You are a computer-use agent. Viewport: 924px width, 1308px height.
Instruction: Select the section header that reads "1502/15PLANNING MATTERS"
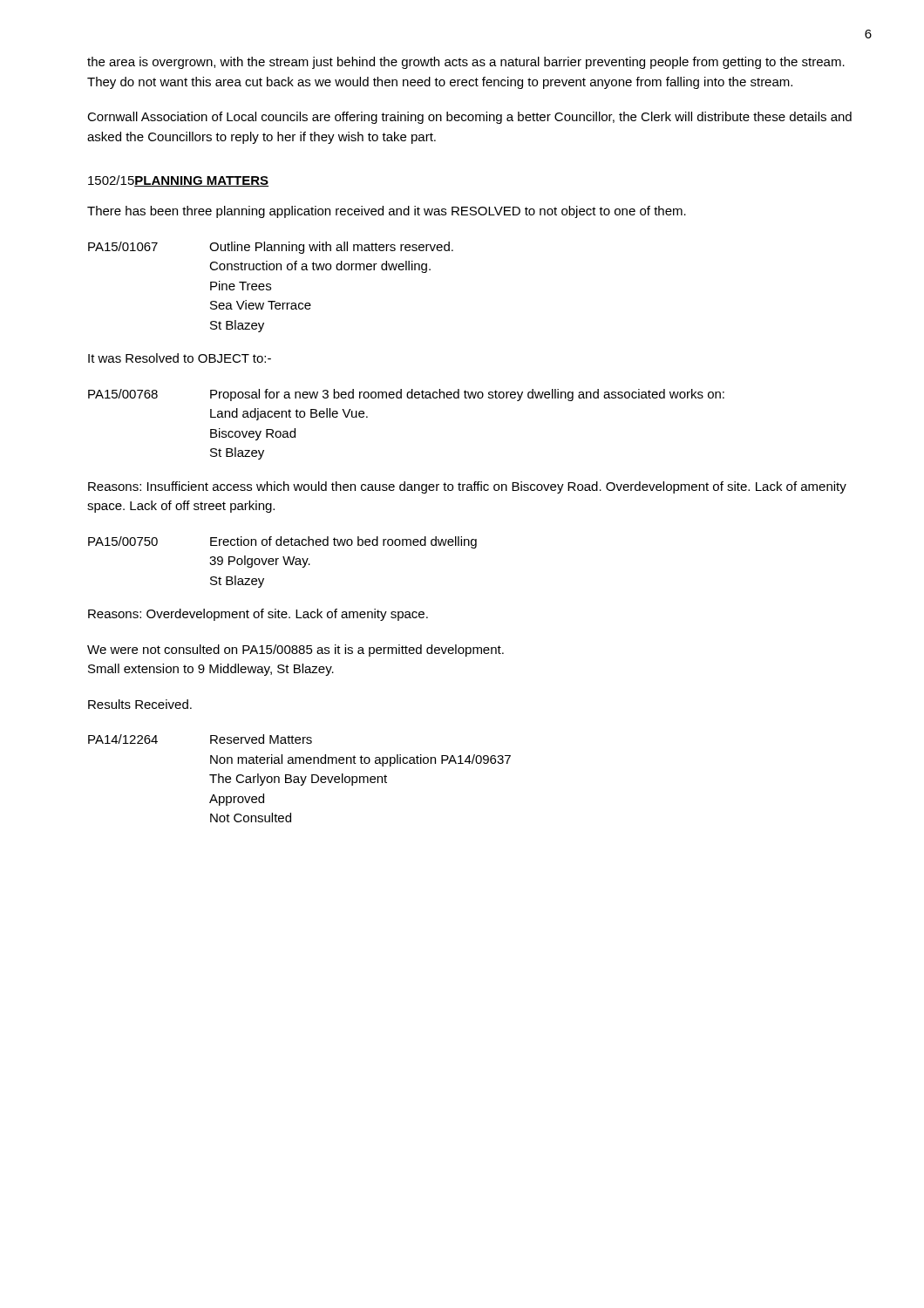click(x=178, y=180)
